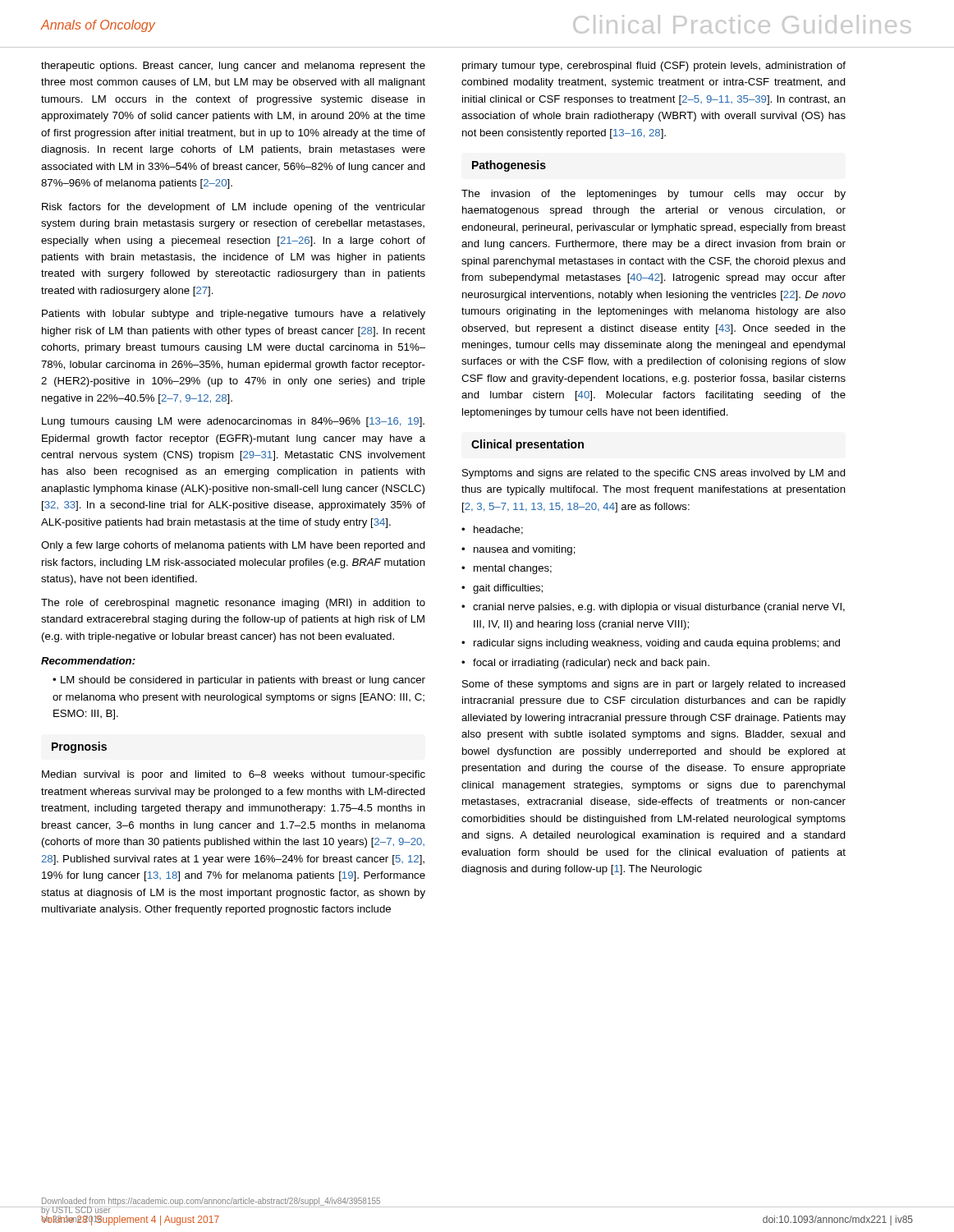Image resolution: width=954 pixels, height=1232 pixels.
Task: Locate the text "gait difficulties;"
Action: click(x=508, y=587)
